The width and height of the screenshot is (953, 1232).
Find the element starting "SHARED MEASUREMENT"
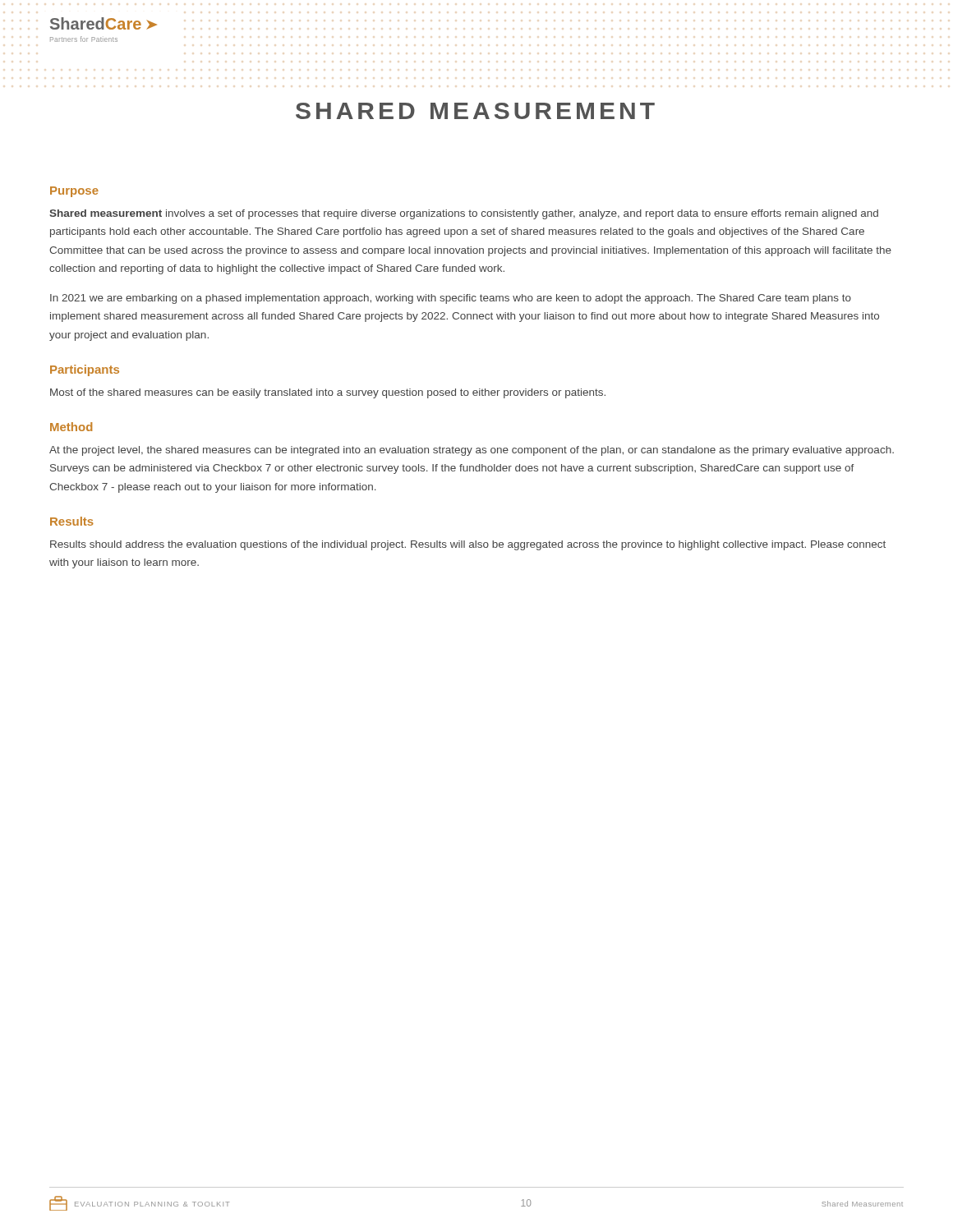point(476,111)
